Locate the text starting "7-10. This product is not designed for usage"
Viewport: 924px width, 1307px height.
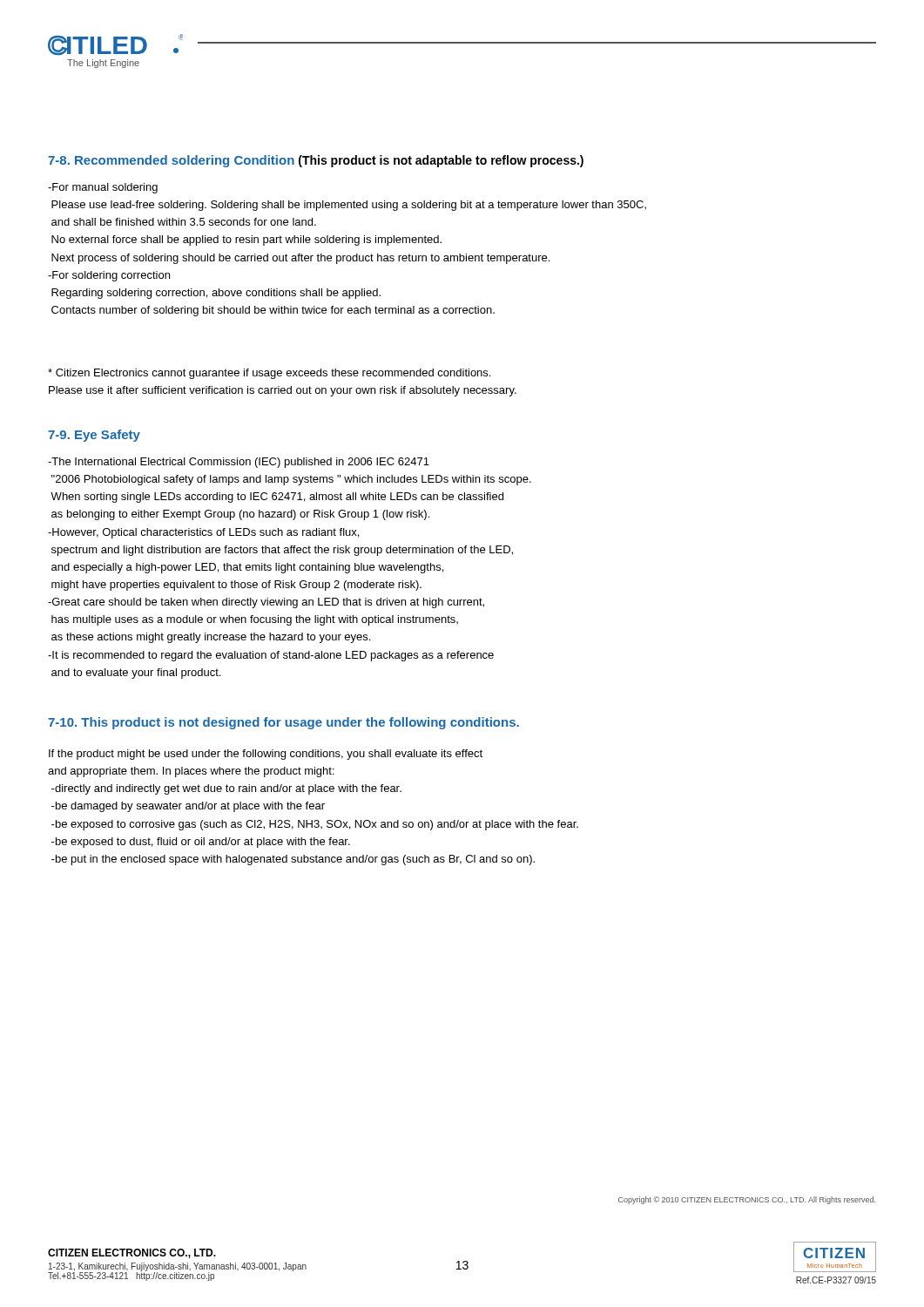point(284,722)
